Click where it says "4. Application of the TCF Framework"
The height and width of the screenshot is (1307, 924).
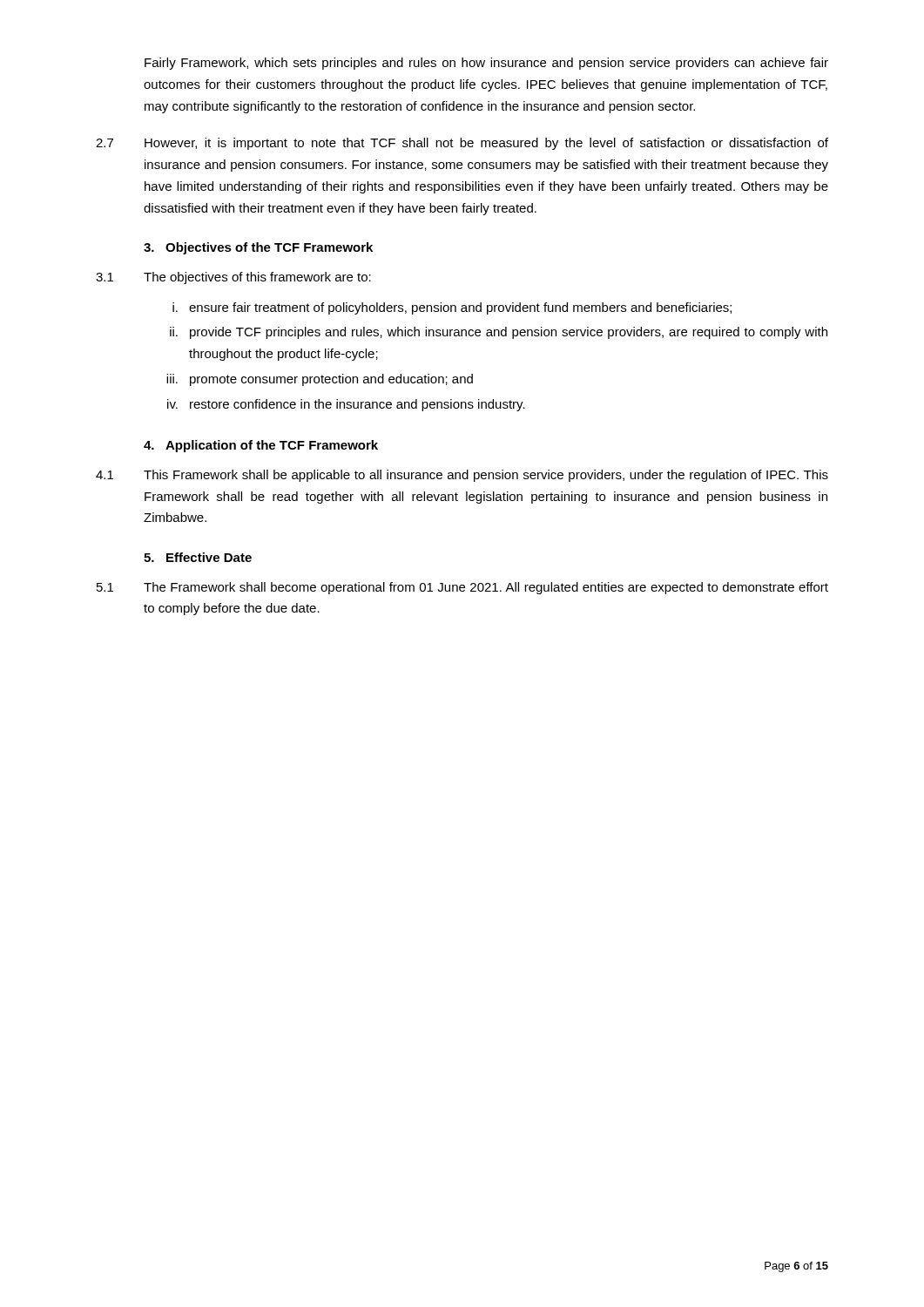tap(261, 445)
